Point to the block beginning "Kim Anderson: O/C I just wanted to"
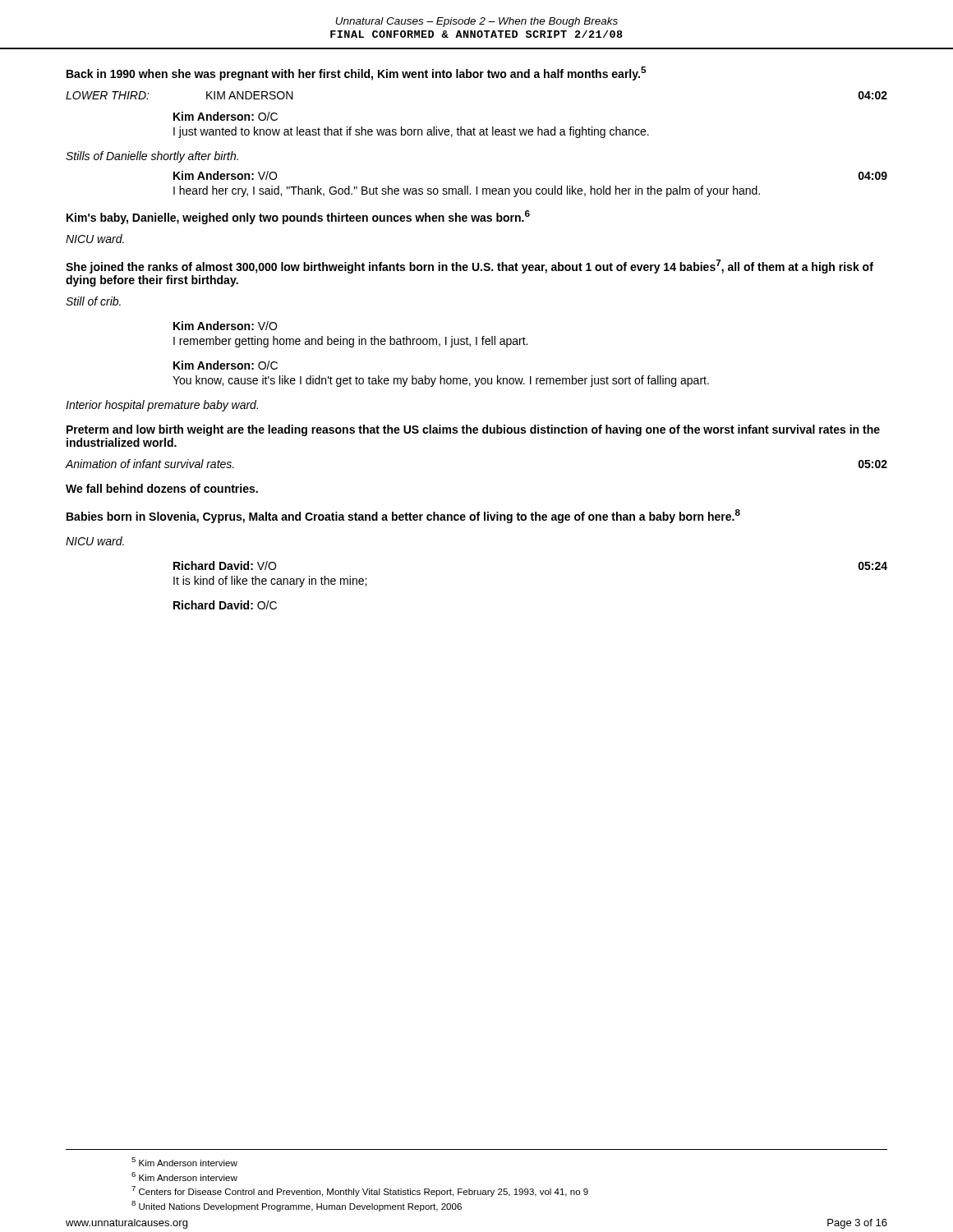The height and width of the screenshot is (1232, 953). [530, 124]
